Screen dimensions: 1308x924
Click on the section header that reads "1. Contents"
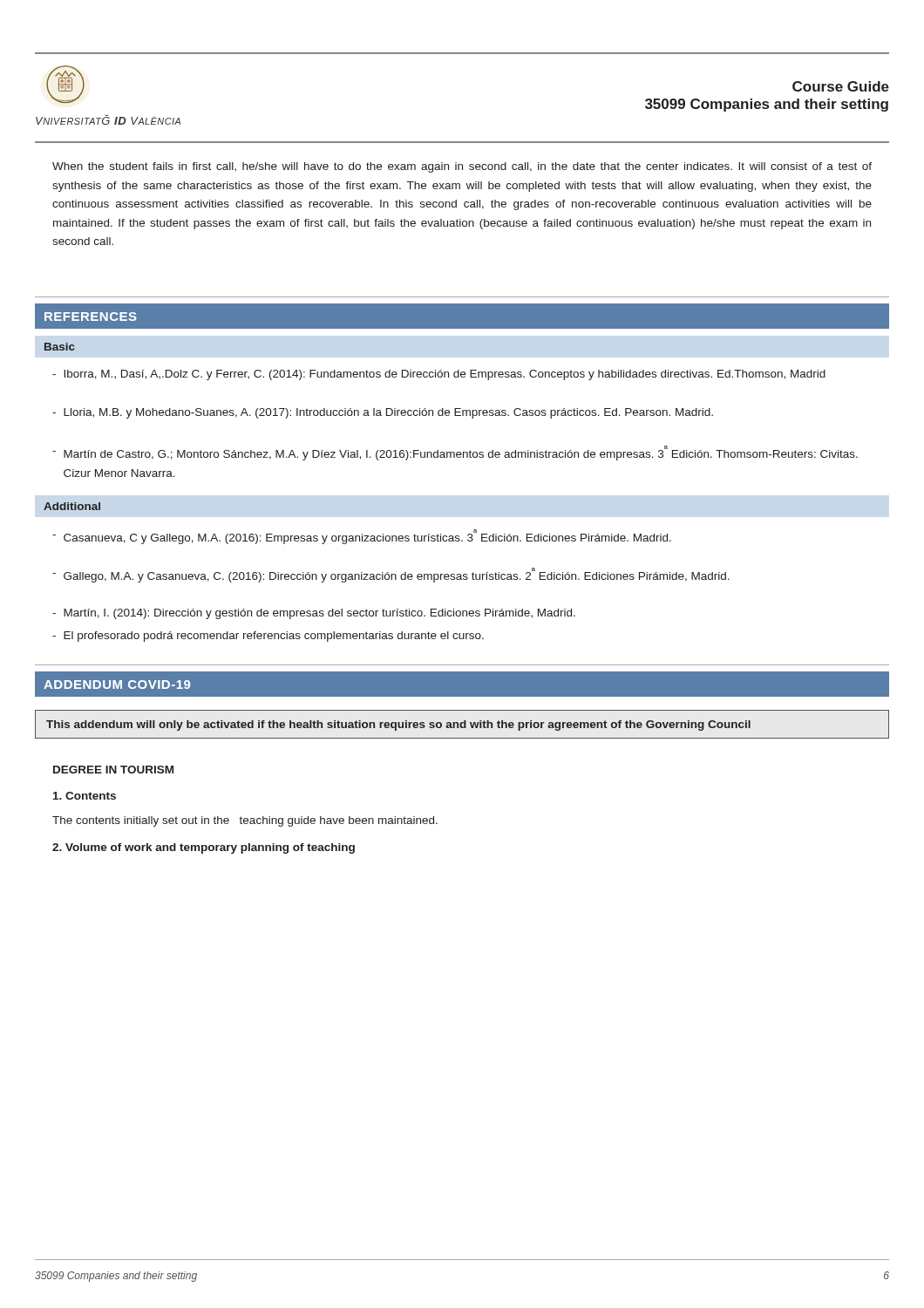click(84, 796)
